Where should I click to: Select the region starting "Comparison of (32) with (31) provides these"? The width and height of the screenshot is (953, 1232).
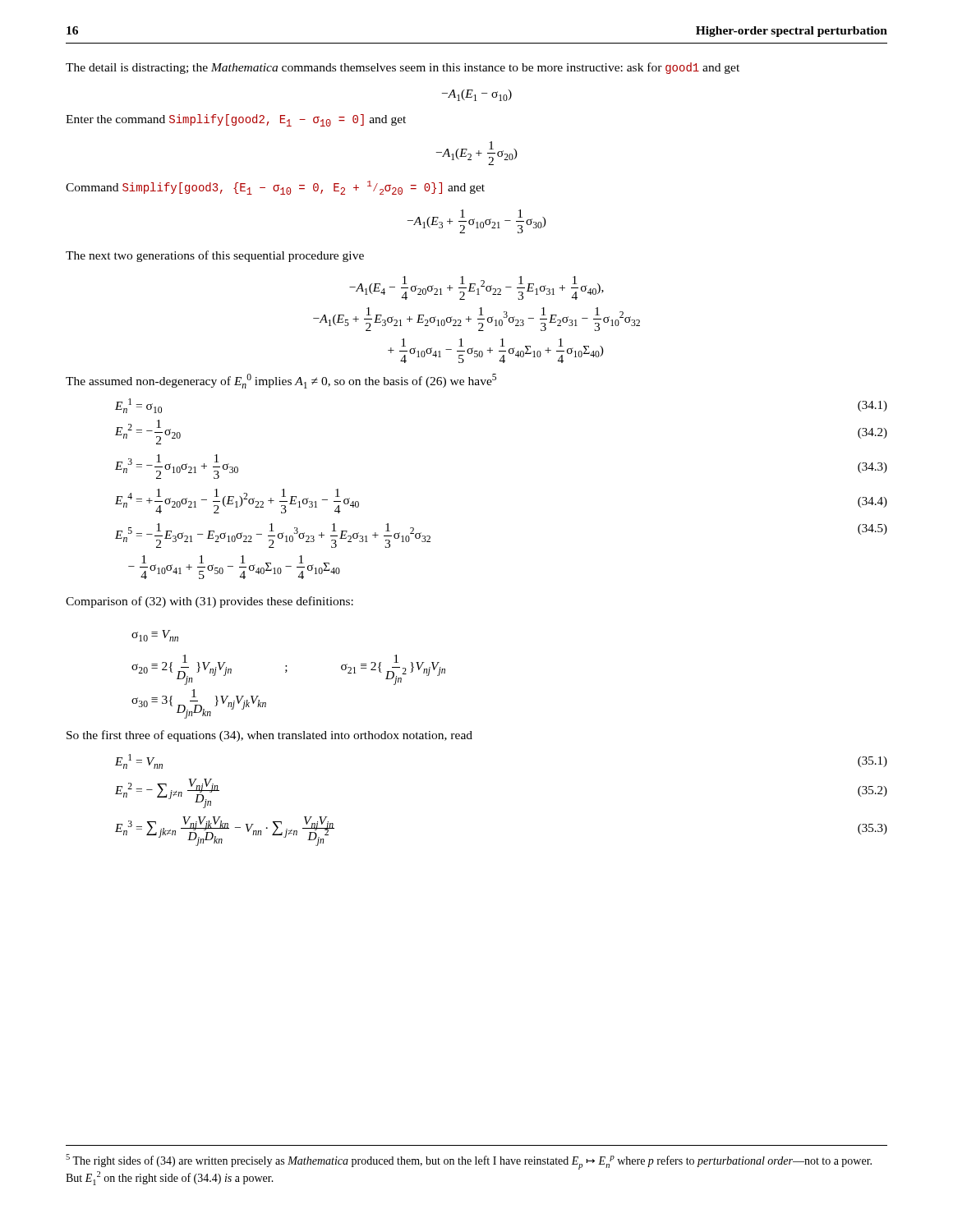210,601
